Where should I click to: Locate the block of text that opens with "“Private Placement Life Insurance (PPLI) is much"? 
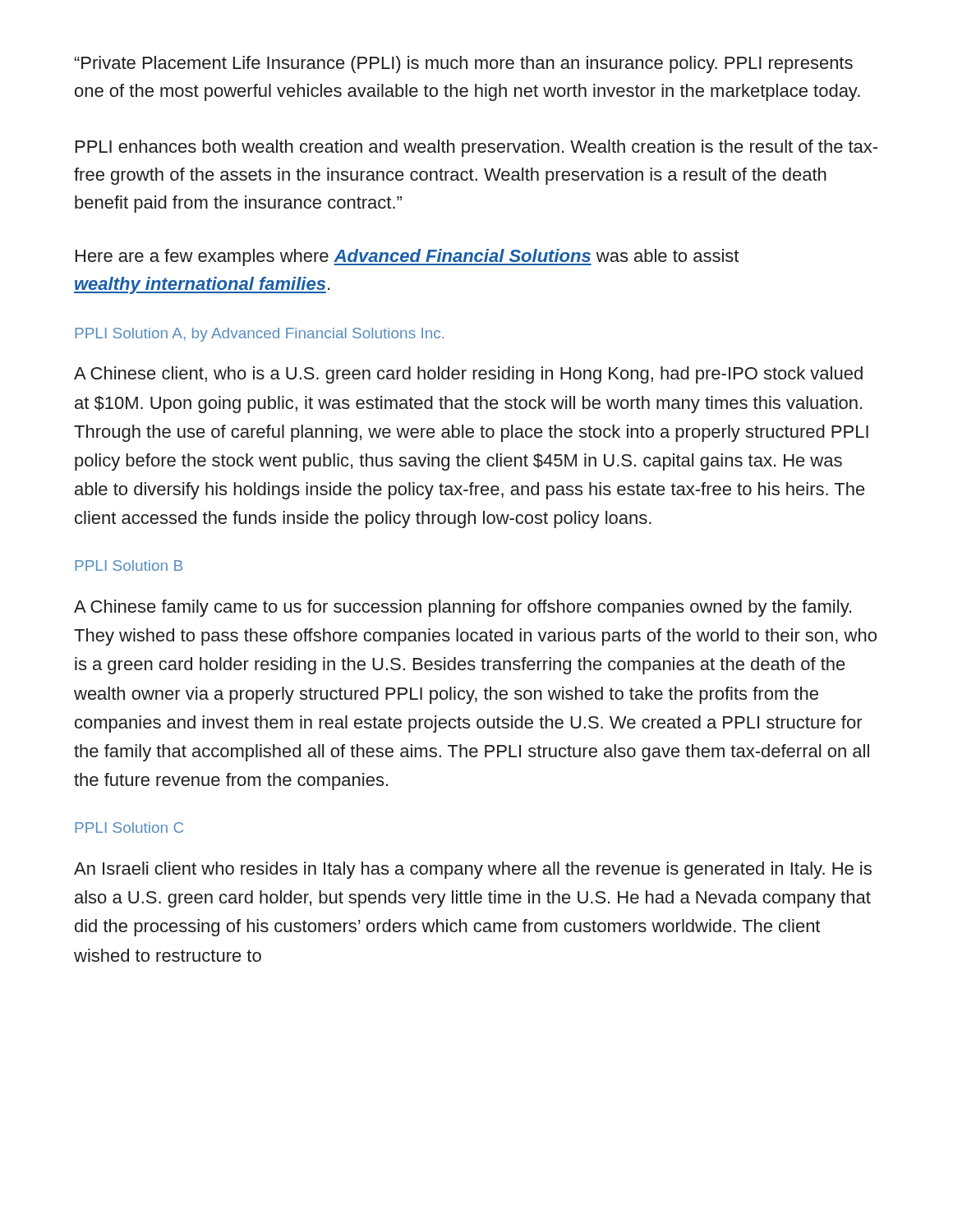point(476,133)
